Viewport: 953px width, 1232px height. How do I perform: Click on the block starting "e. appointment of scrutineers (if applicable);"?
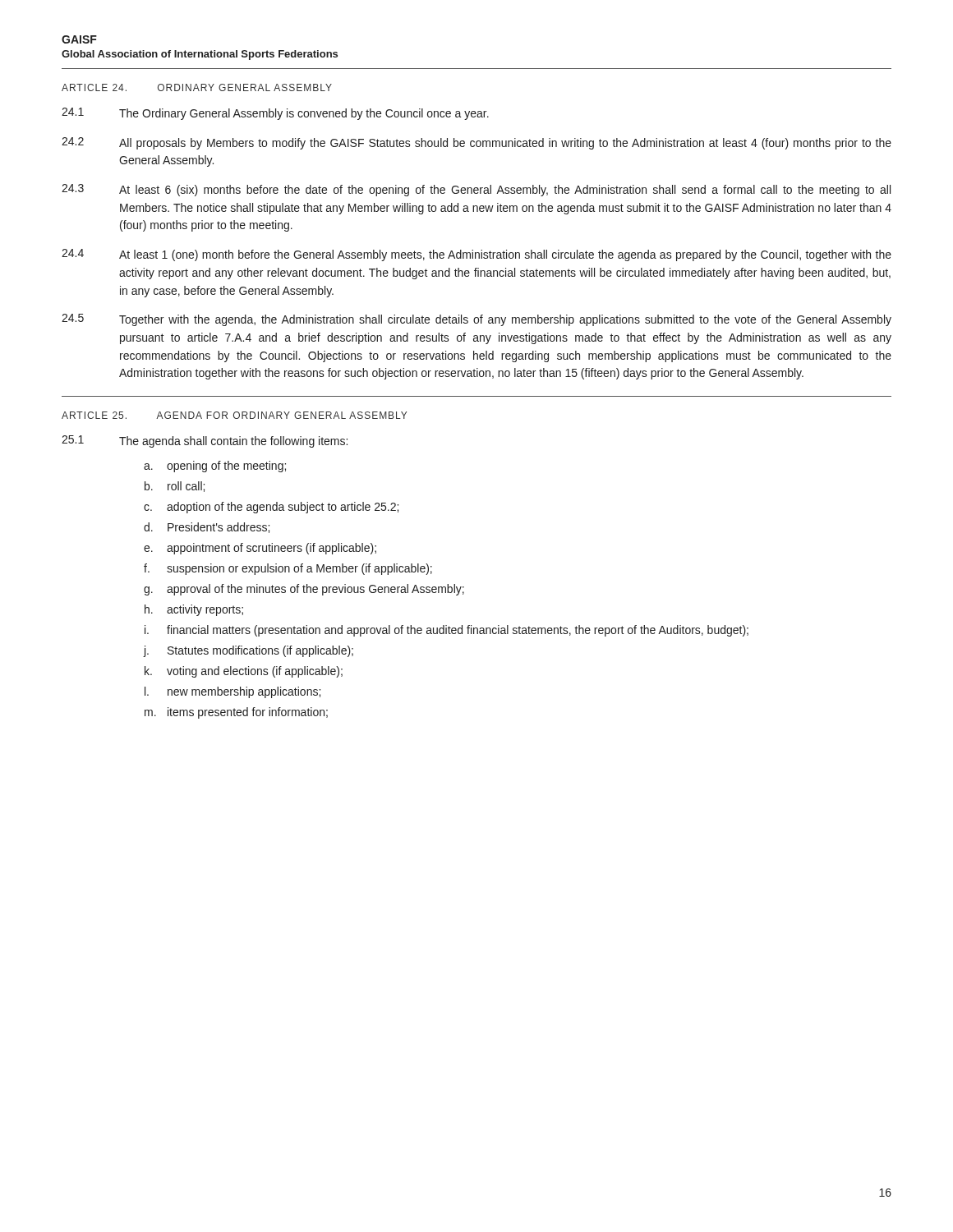click(x=260, y=549)
